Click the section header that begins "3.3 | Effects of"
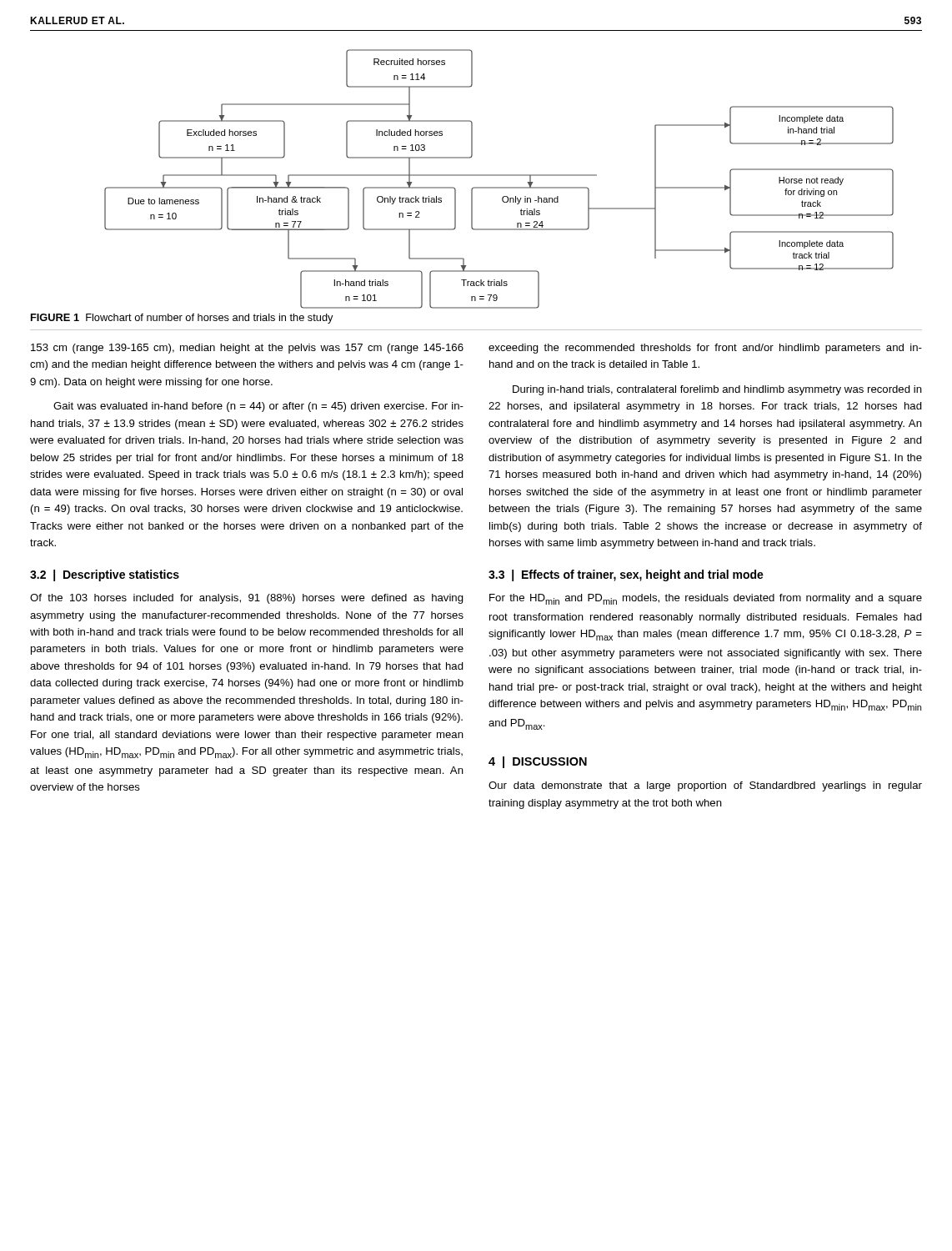This screenshot has width=952, height=1251. [x=626, y=575]
